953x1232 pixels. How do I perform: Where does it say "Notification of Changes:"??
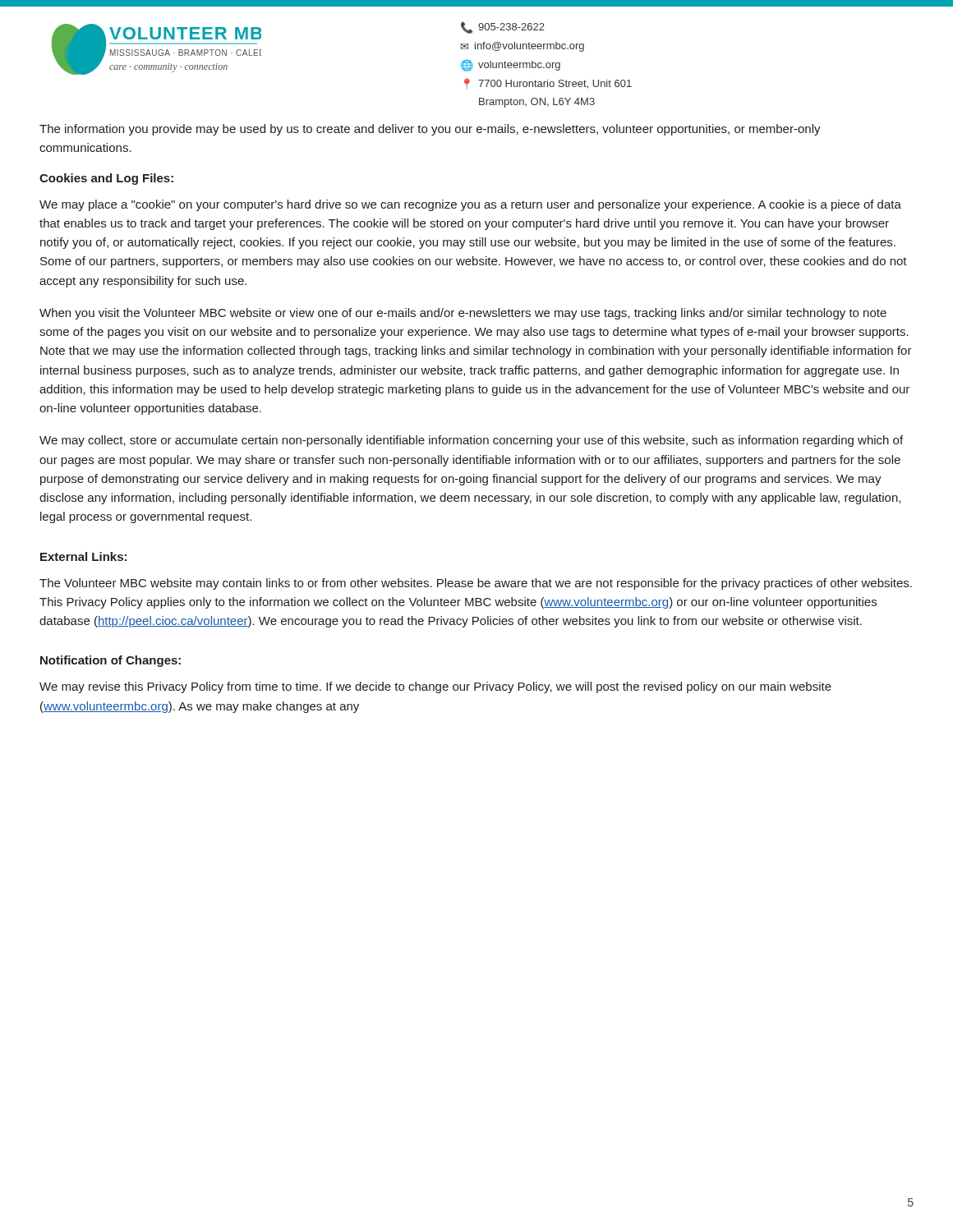point(111,660)
